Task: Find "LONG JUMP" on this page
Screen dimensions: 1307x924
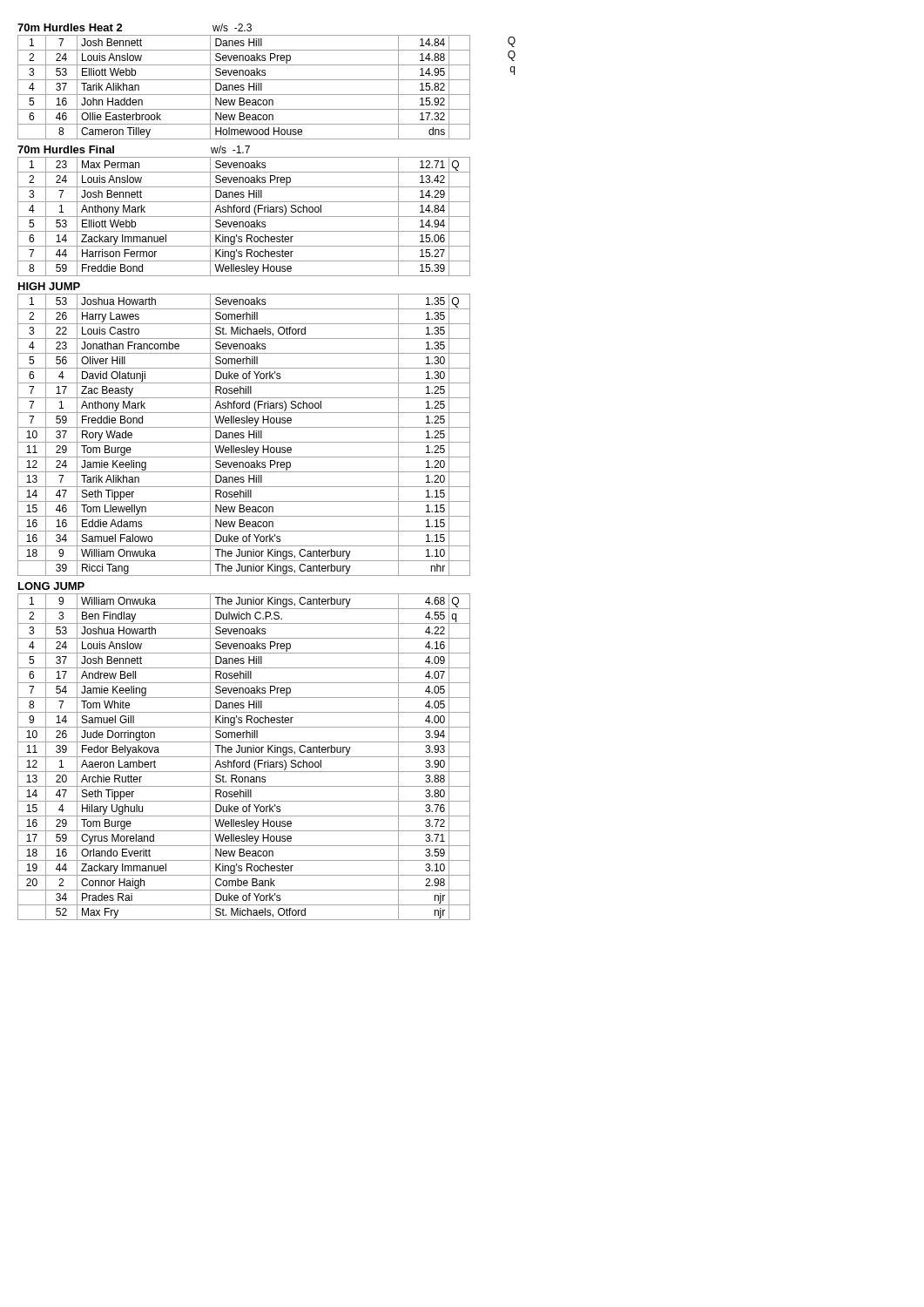Action: coord(51,586)
